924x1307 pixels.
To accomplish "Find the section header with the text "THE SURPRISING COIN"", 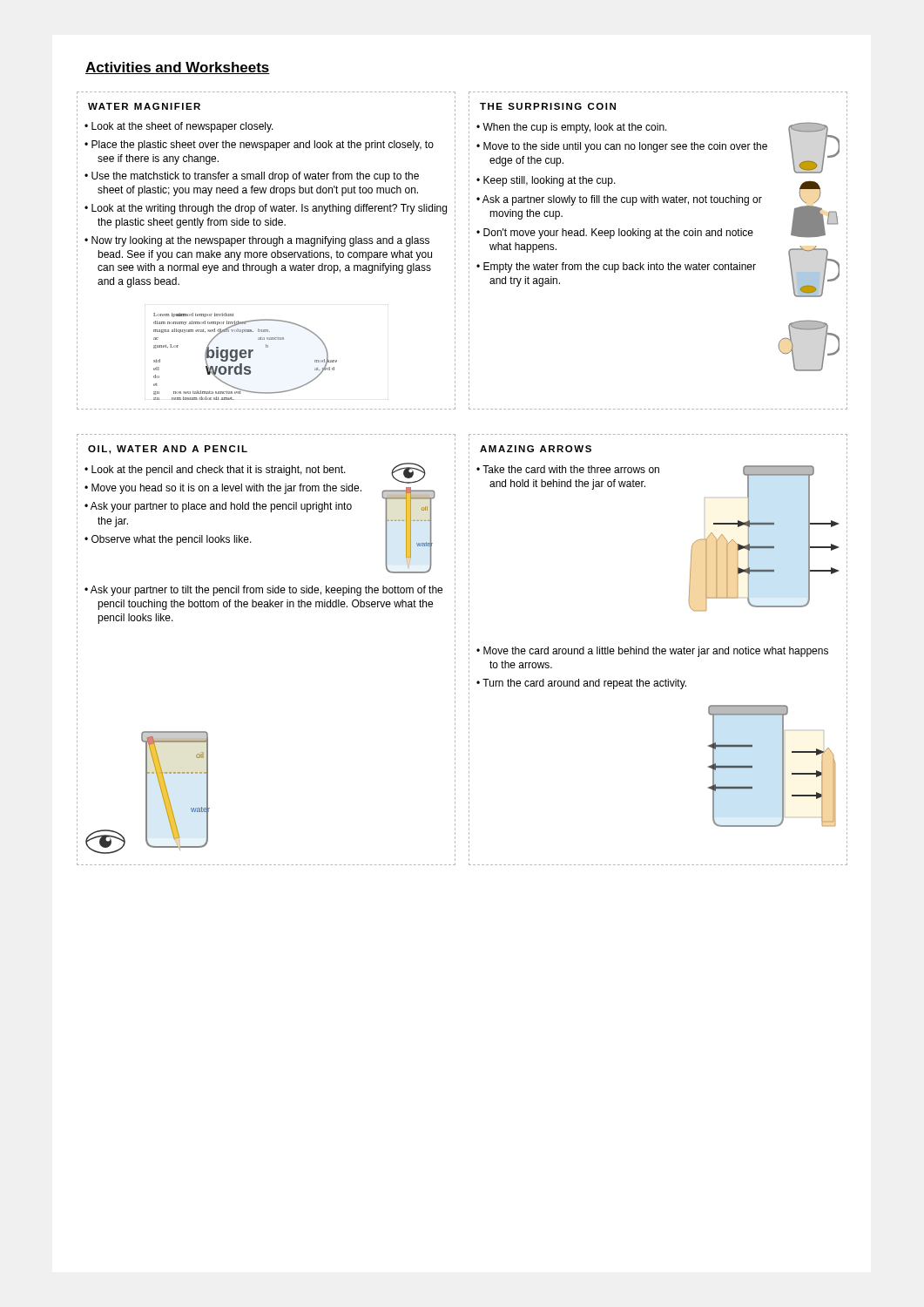I will coord(549,106).
